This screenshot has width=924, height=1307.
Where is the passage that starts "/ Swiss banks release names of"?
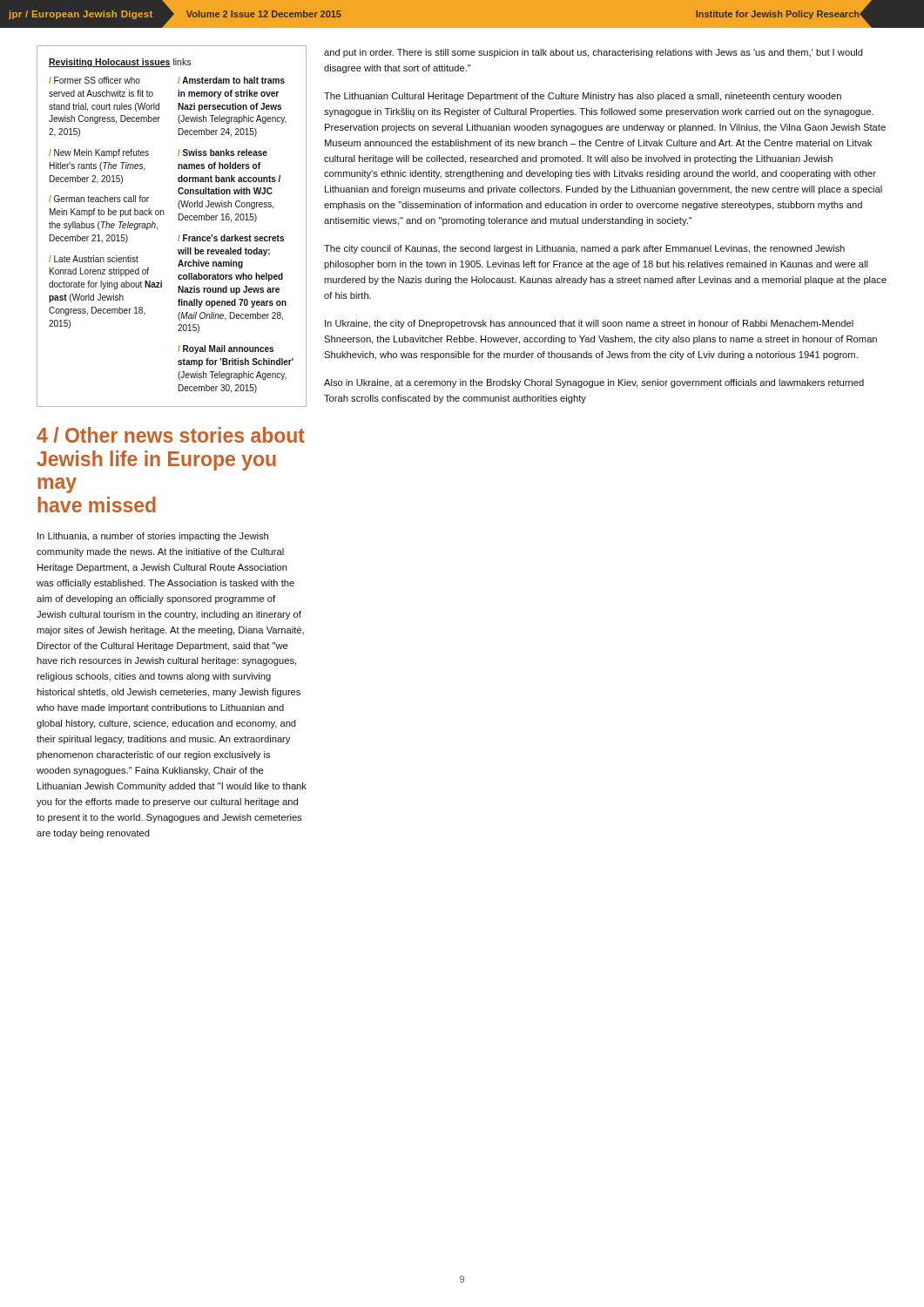pyautogui.click(x=229, y=185)
